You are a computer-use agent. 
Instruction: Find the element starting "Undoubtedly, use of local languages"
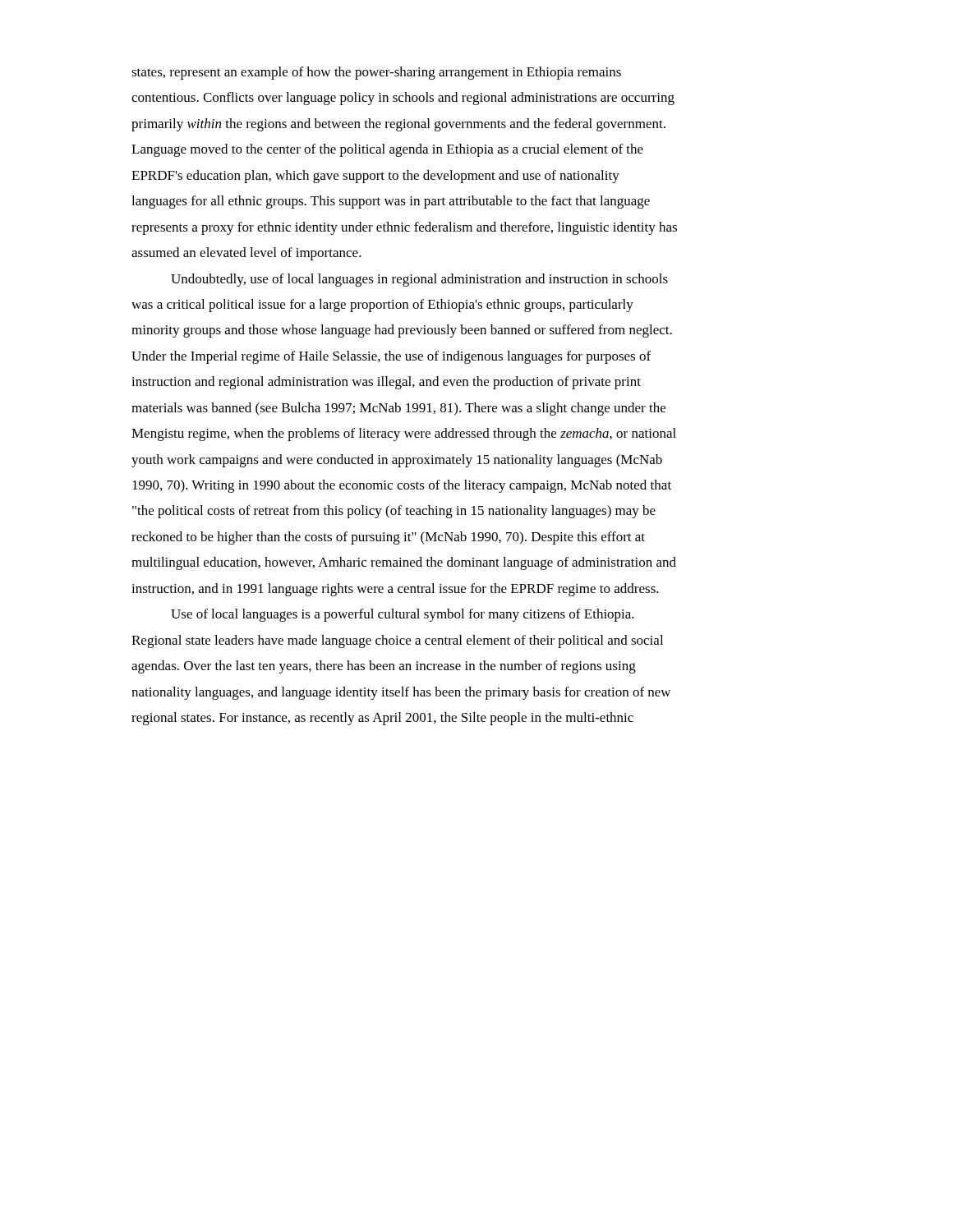pyautogui.click(x=476, y=434)
